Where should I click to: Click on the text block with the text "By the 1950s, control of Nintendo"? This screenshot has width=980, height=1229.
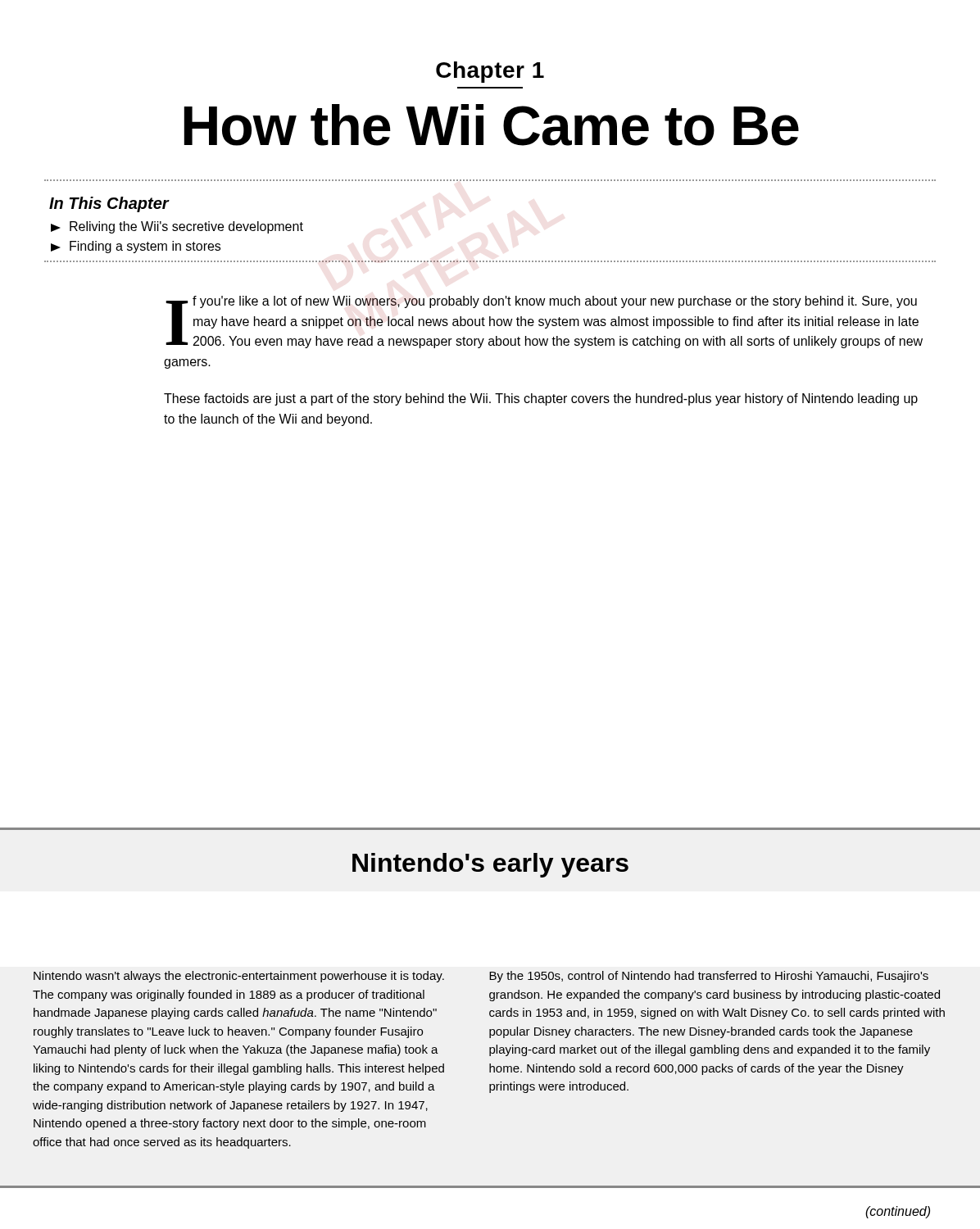[718, 1031]
